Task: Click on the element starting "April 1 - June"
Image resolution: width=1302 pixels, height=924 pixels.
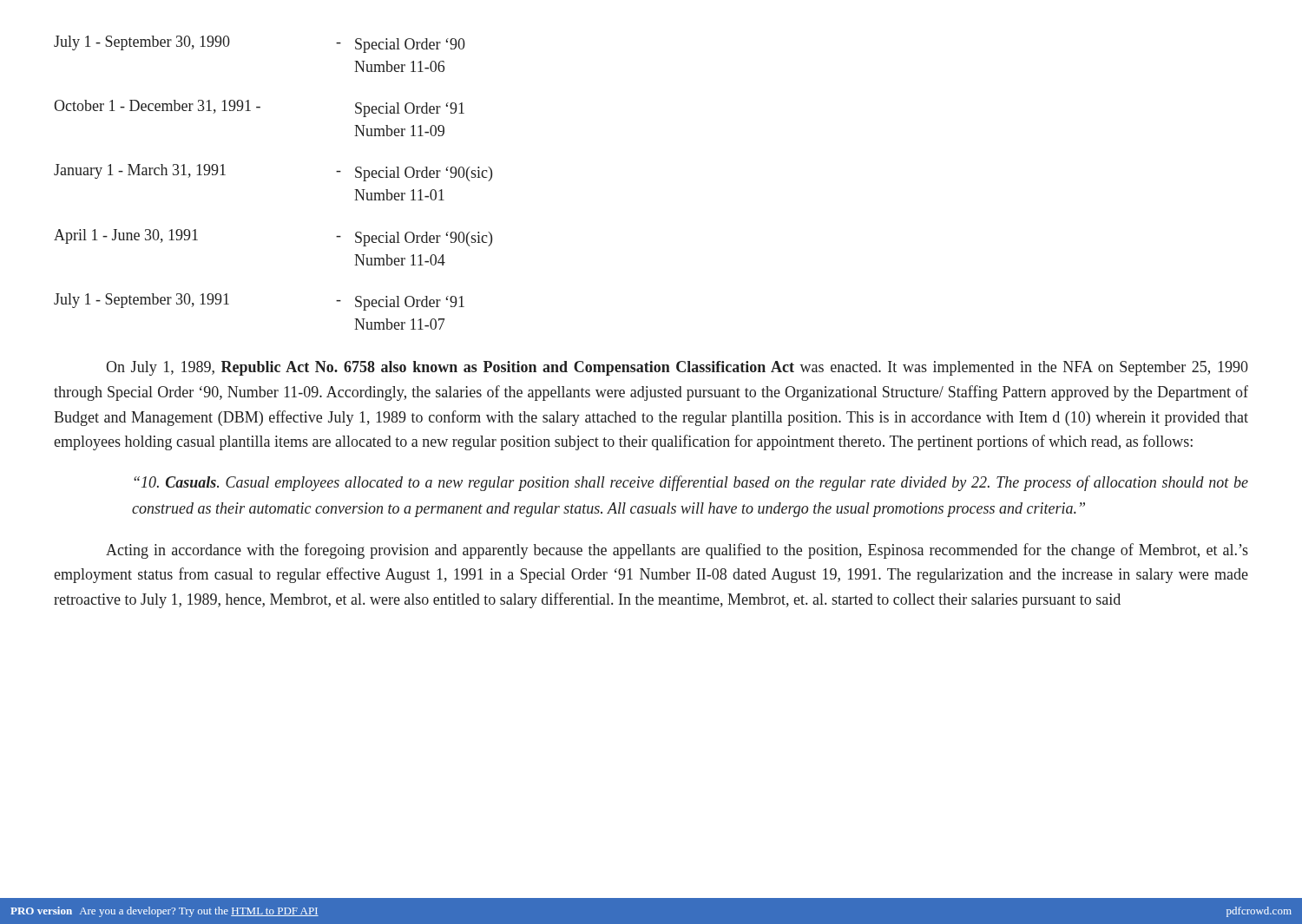Action: pyautogui.click(x=128, y=237)
